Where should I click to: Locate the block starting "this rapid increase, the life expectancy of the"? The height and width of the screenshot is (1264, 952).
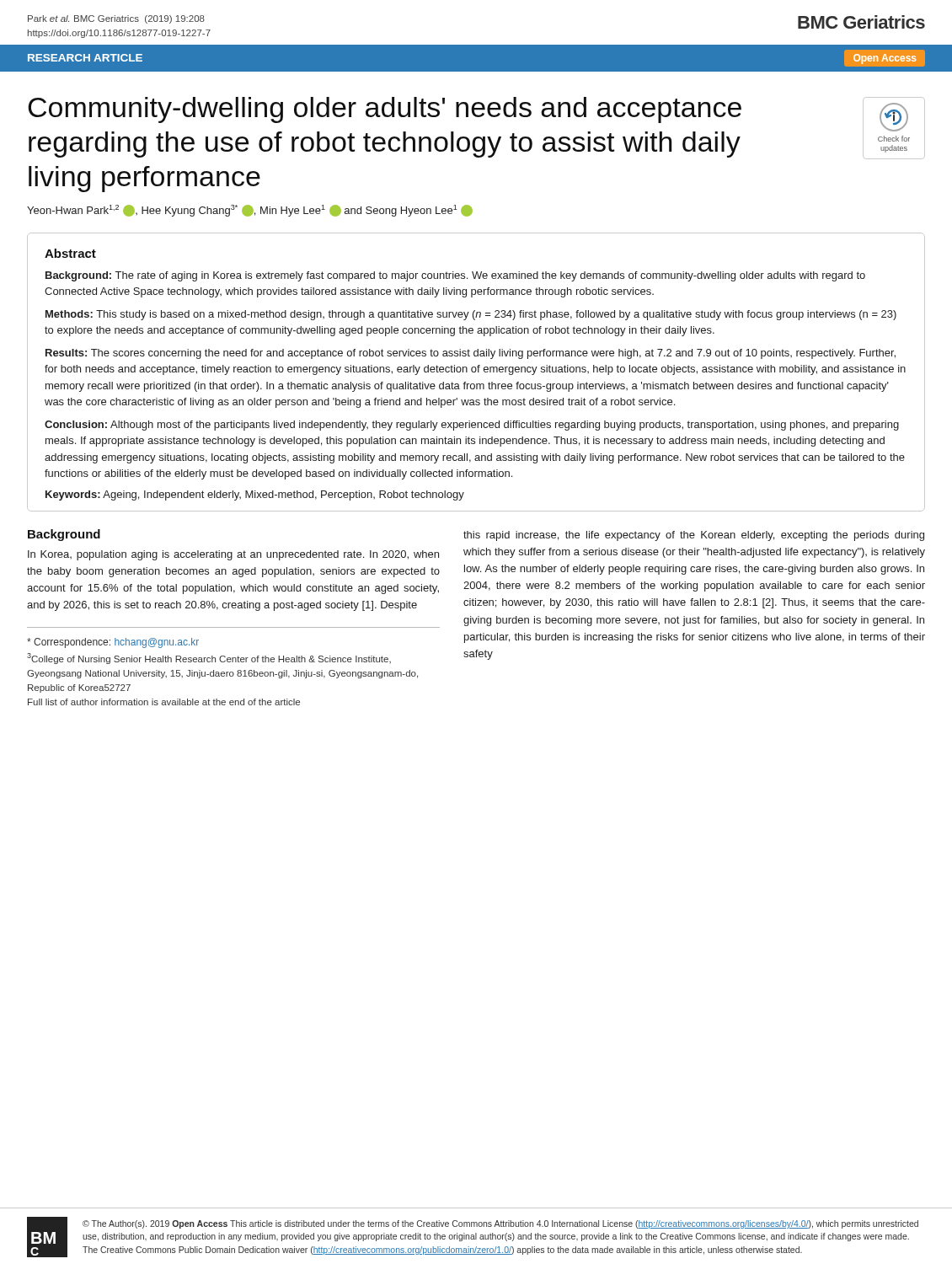pyautogui.click(x=694, y=594)
